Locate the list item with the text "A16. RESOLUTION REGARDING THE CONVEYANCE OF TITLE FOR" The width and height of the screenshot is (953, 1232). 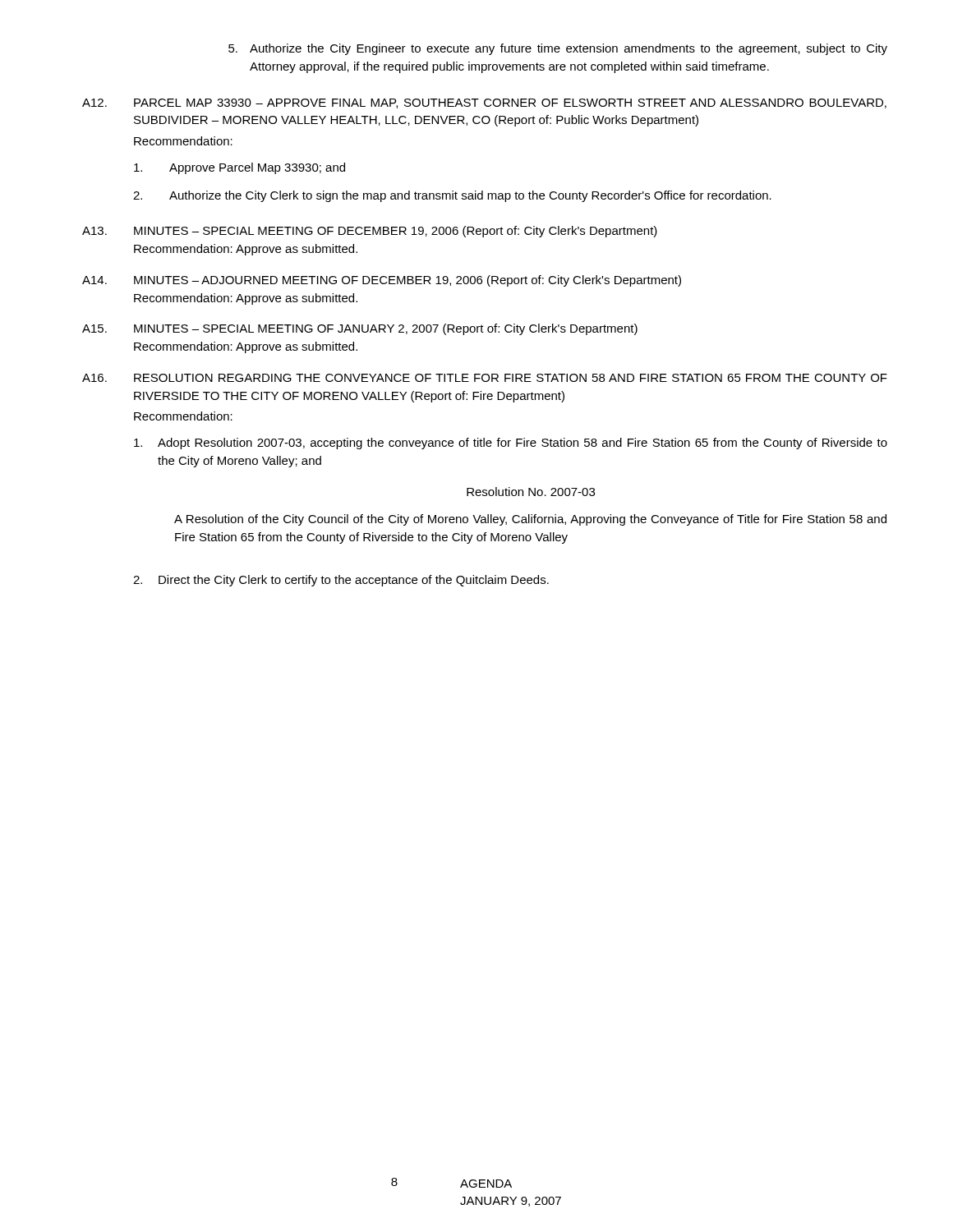click(x=485, y=481)
